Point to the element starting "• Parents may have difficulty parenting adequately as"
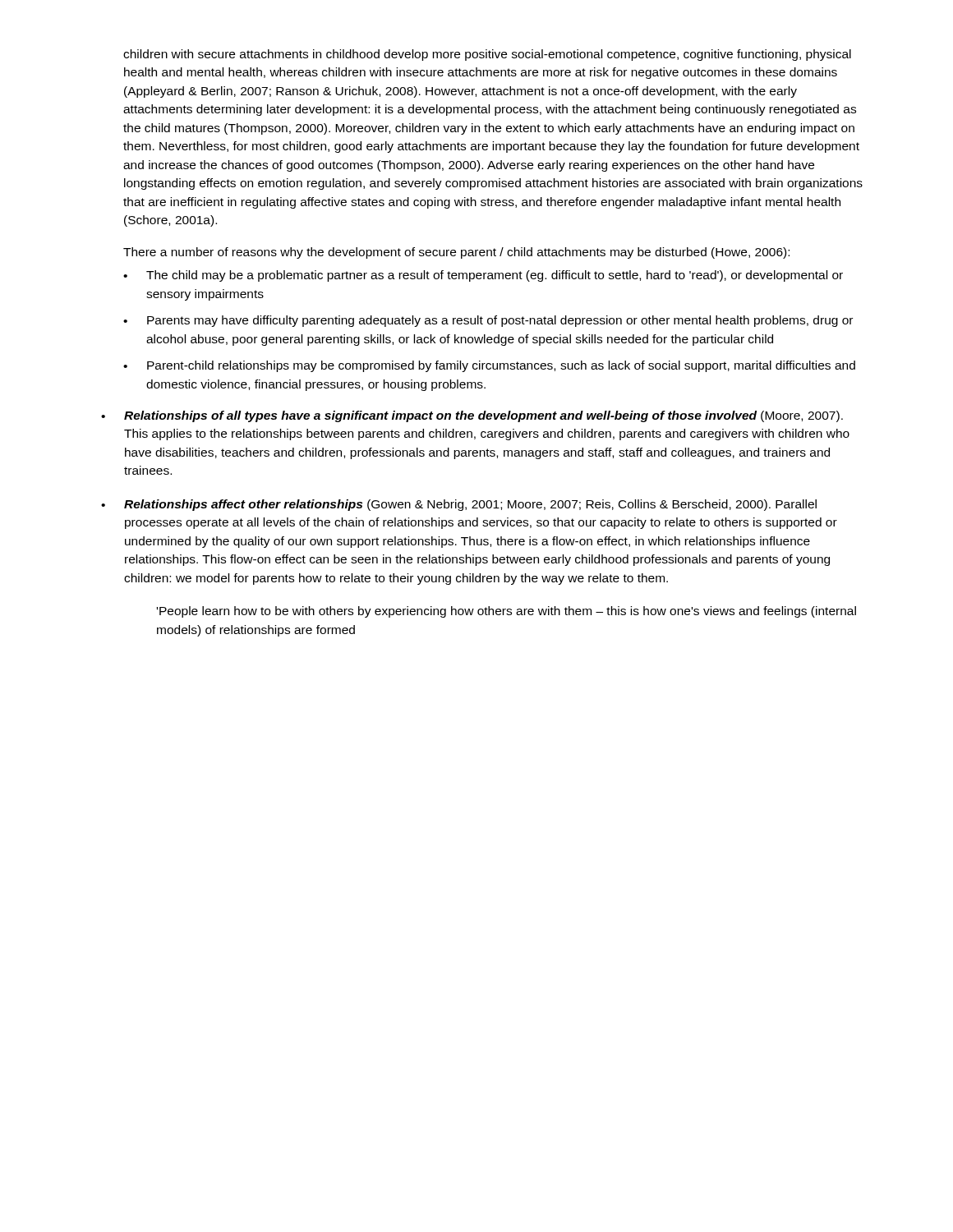Screen dimensions: 1232x953 [x=495, y=330]
